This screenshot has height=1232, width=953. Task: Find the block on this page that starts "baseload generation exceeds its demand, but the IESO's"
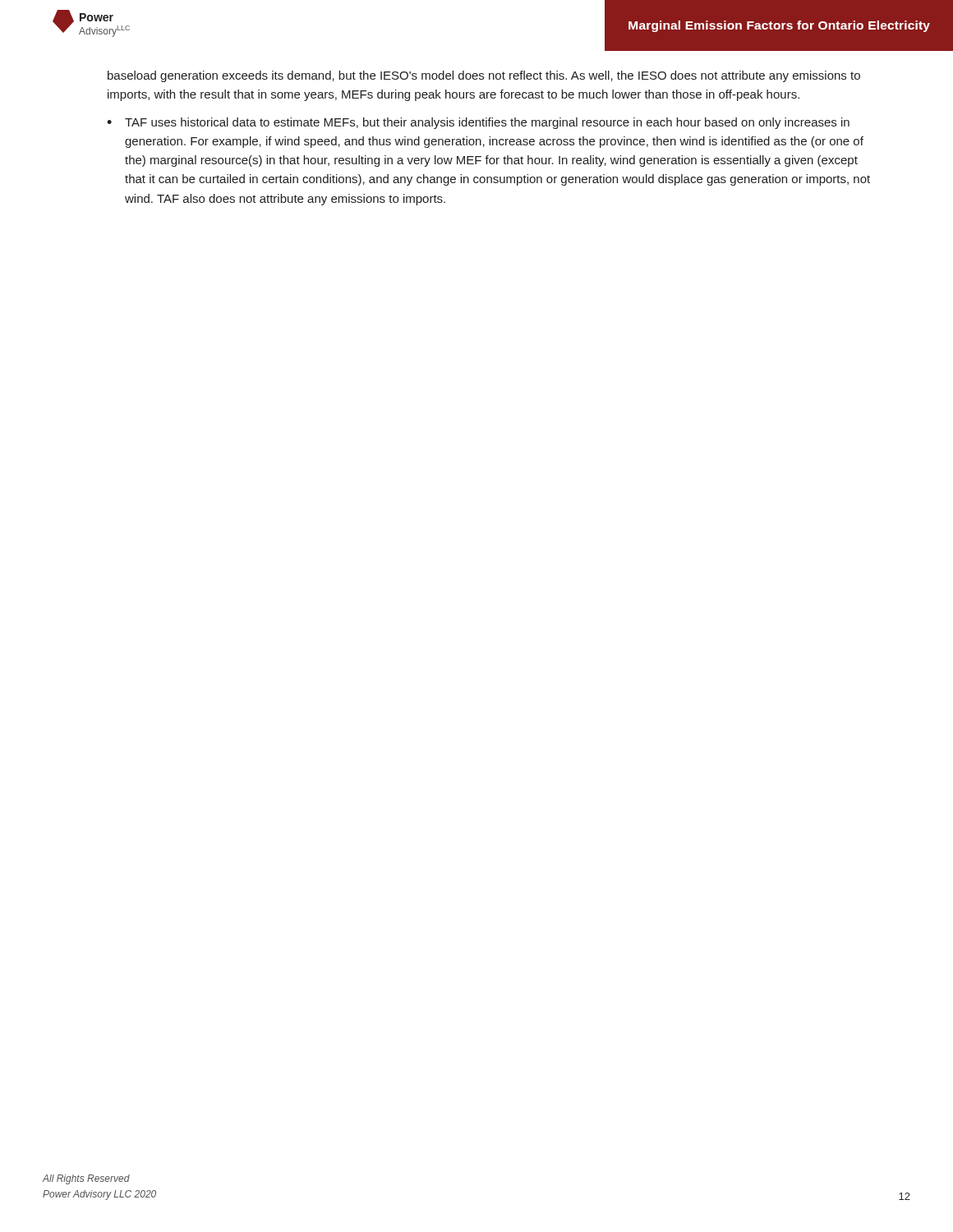484,85
